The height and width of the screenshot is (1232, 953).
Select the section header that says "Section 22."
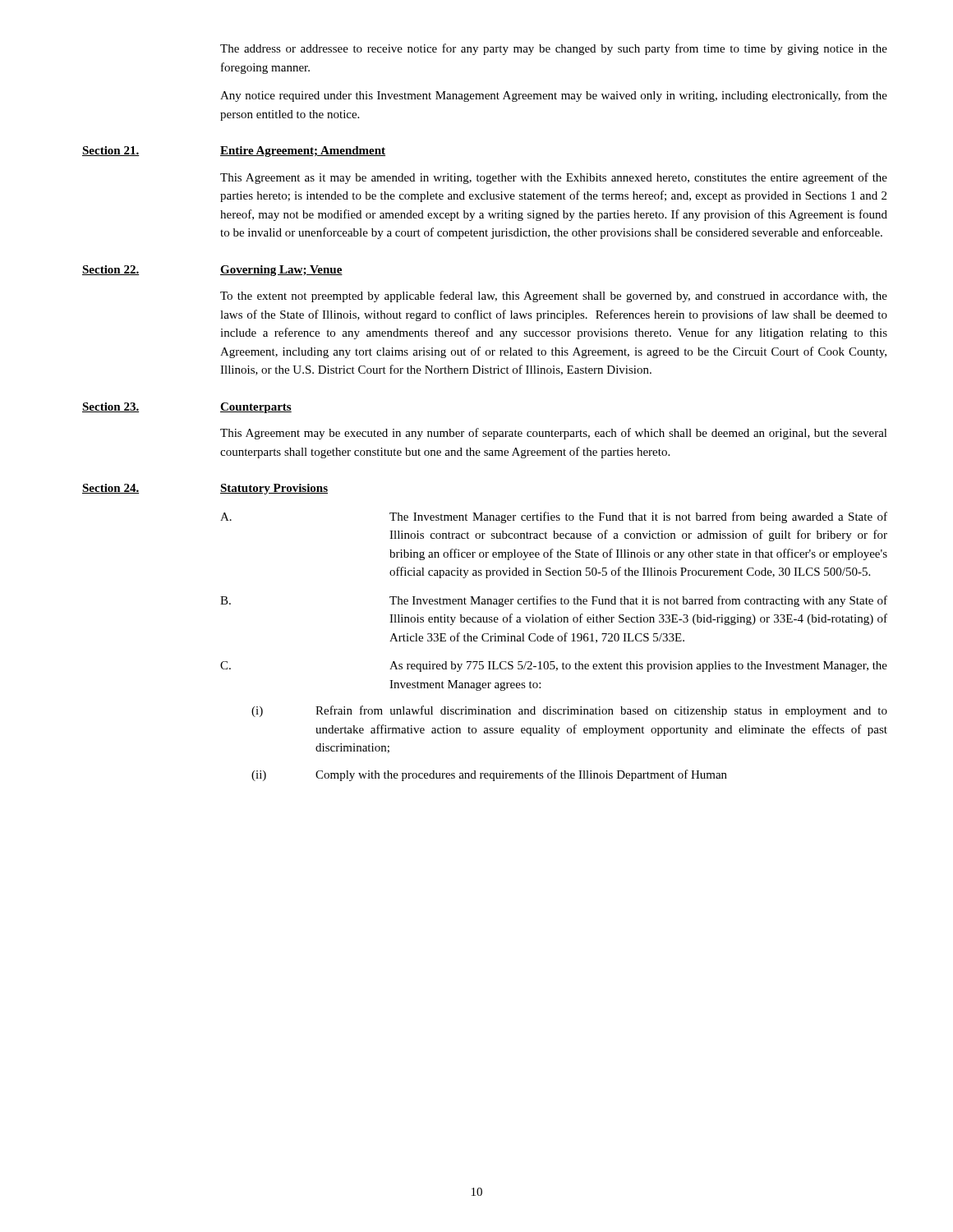(x=111, y=269)
